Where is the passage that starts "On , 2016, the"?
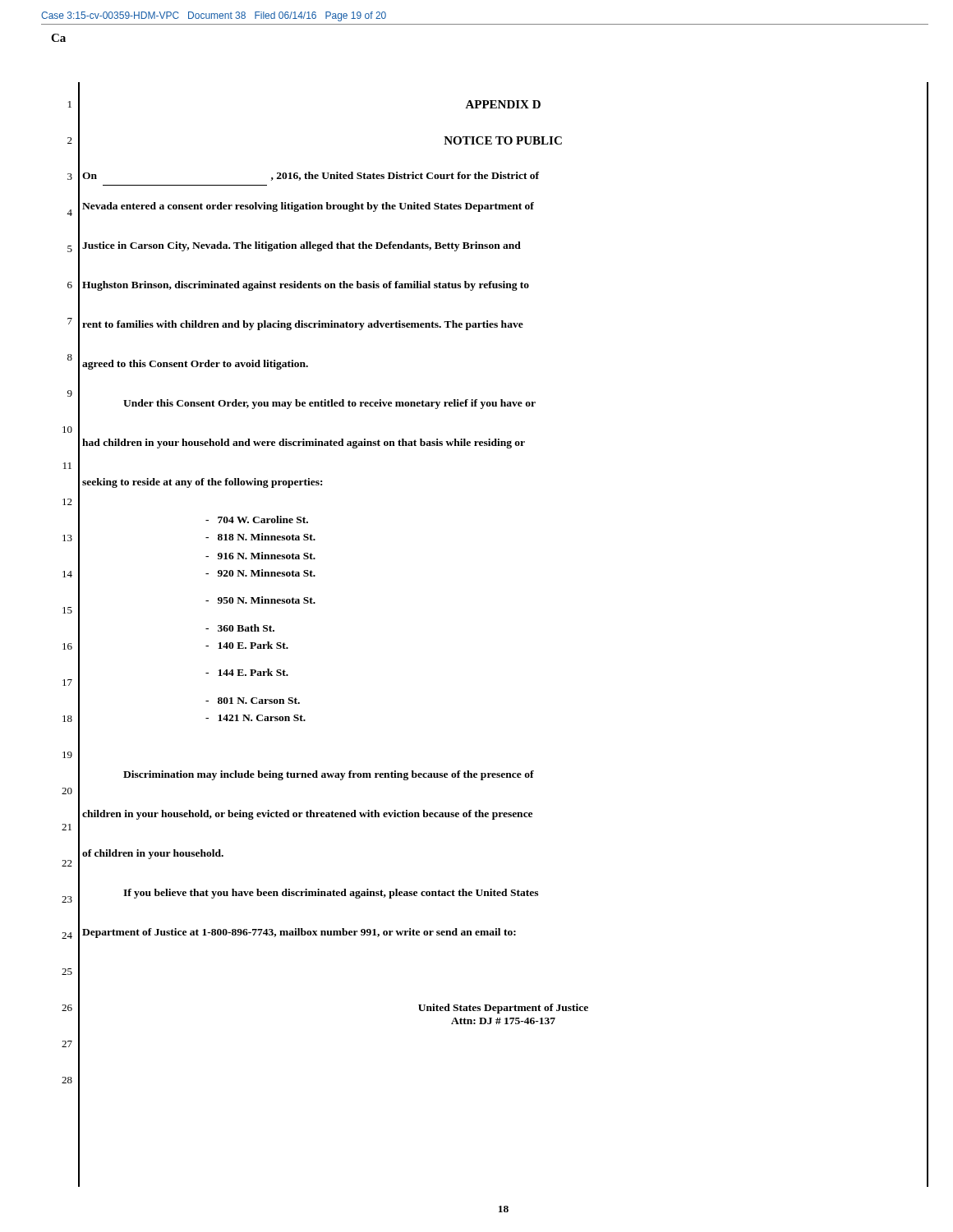The height and width of the screenshot is (1232, 953). pos(503,177)
